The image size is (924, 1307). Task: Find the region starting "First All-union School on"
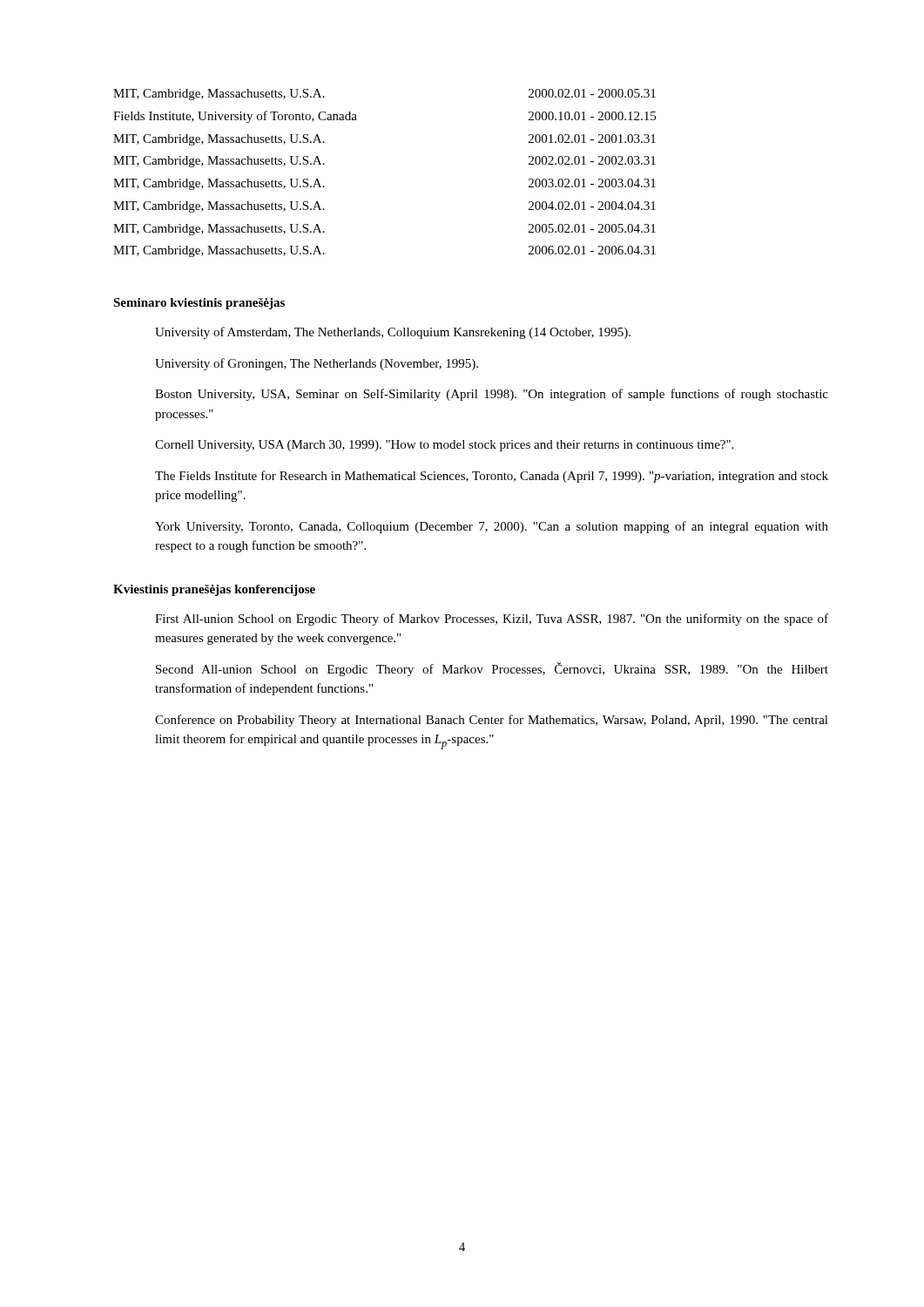point(492,628)
